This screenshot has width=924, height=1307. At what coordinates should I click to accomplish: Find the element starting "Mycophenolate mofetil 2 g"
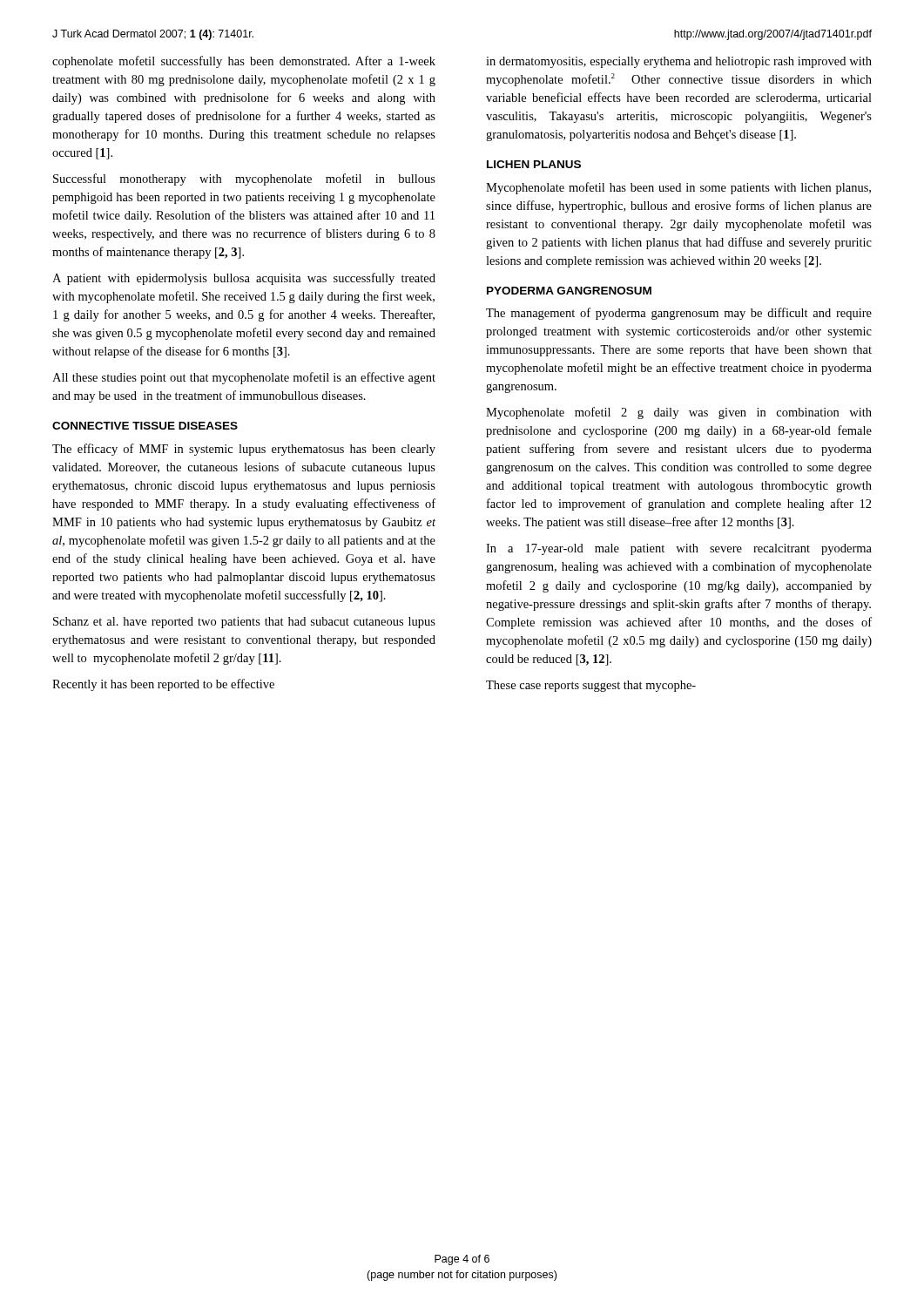click(x=679, y=468)
